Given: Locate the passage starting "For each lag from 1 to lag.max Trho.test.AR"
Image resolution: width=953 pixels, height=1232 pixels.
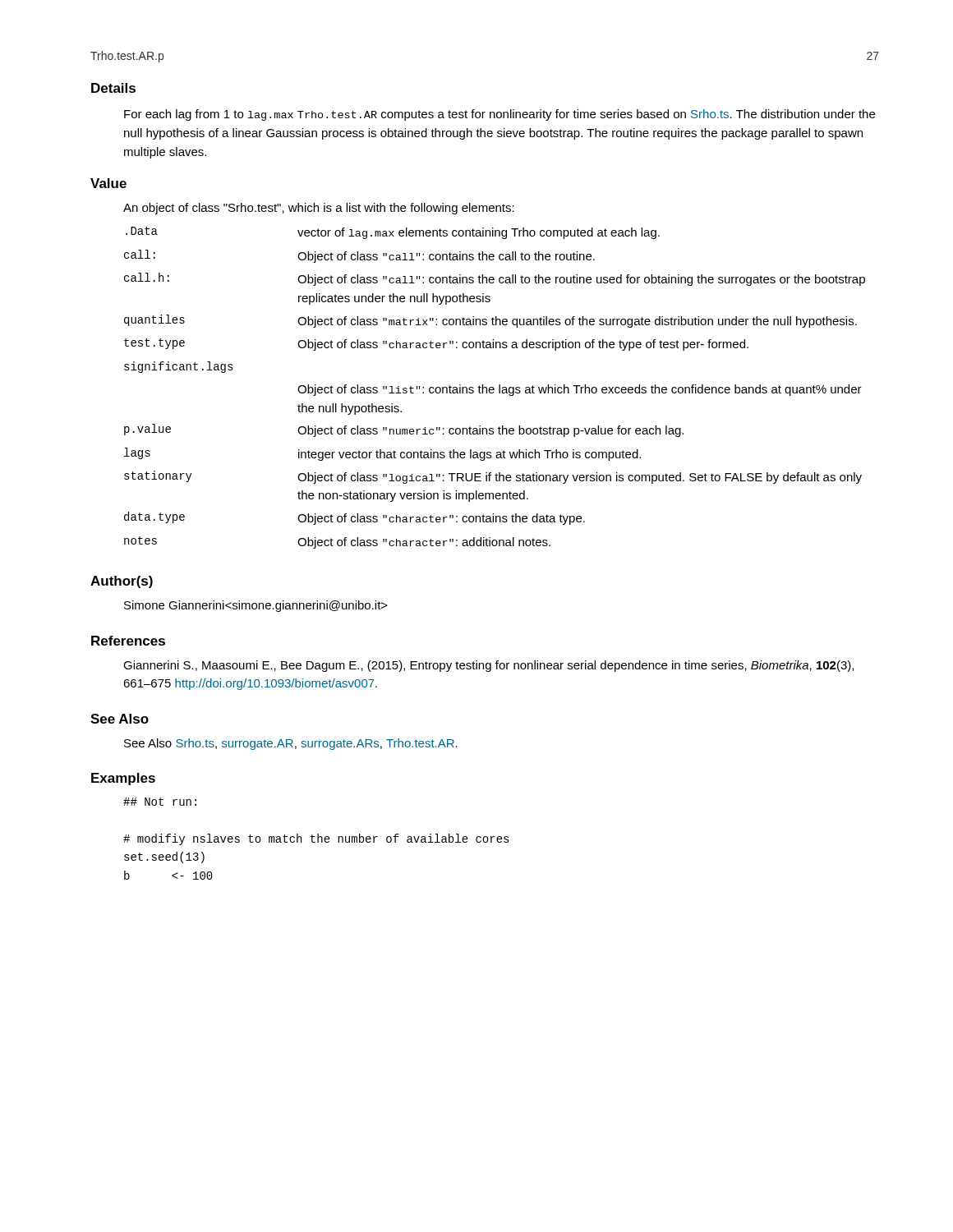Looking at the screenshot, I should pos(499,133).
